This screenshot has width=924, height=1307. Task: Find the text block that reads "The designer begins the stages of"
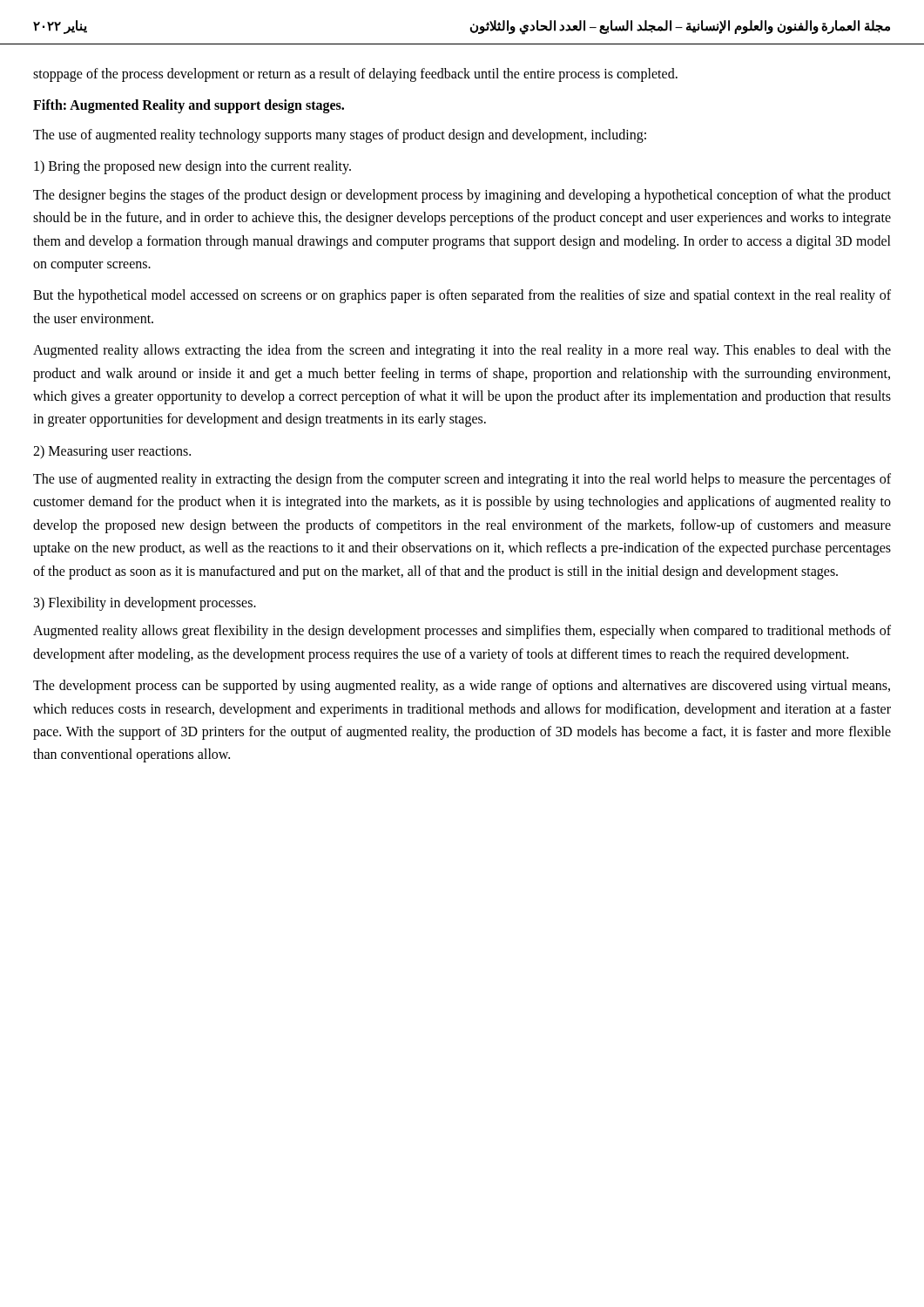click(x=462, y=229)
